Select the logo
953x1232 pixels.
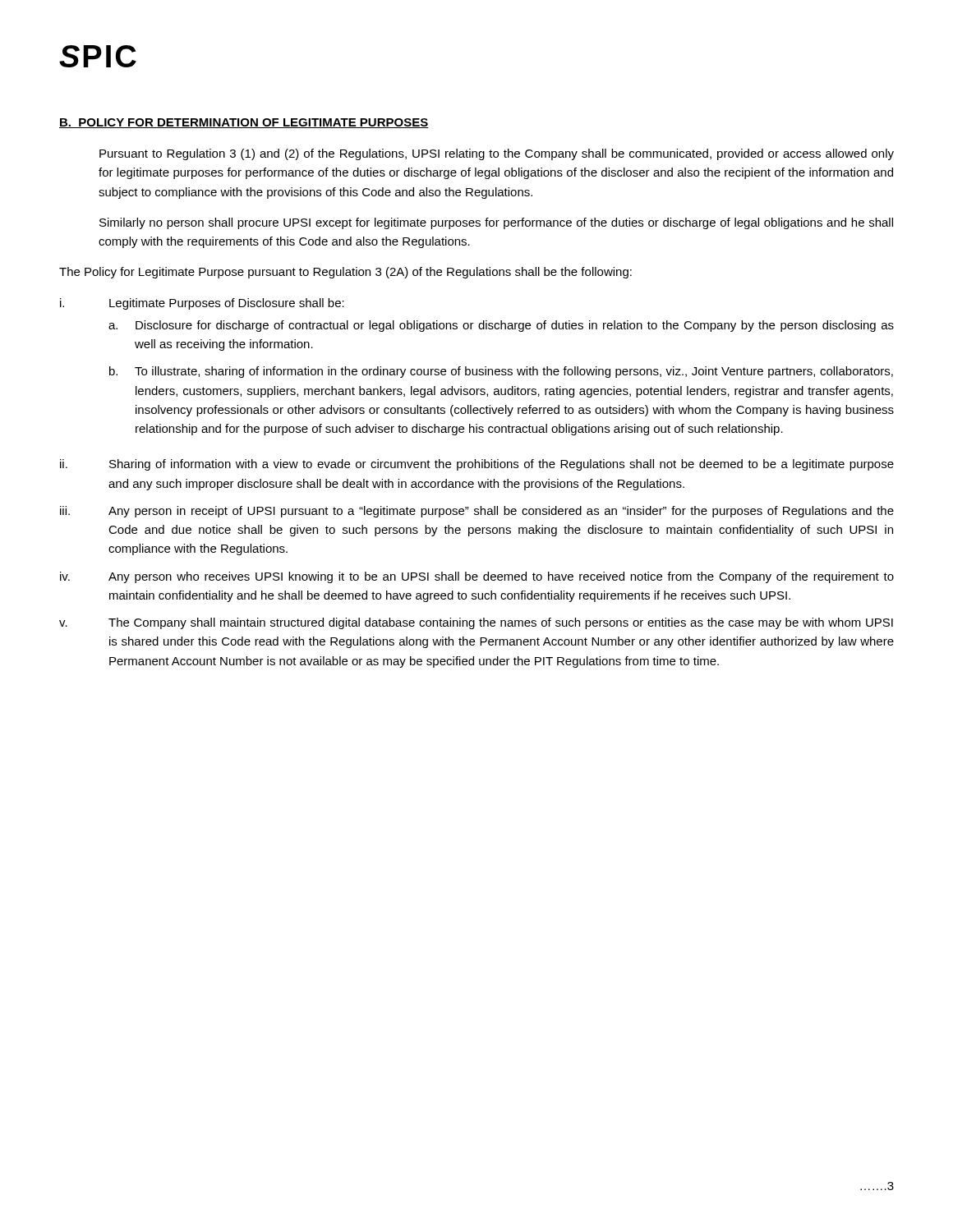point(99,57)
